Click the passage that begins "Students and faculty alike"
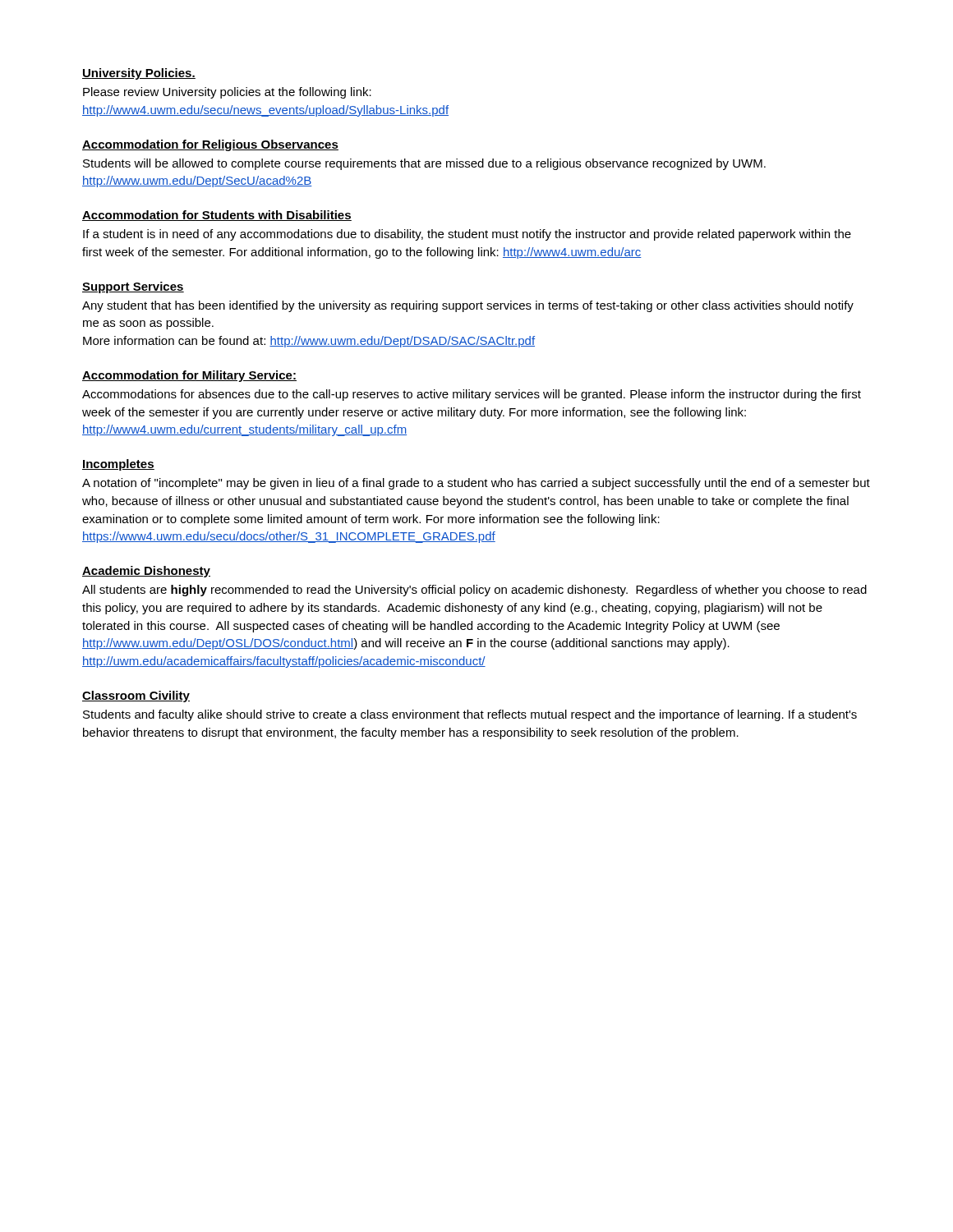 pyautogui.click(x=470, y=723)
